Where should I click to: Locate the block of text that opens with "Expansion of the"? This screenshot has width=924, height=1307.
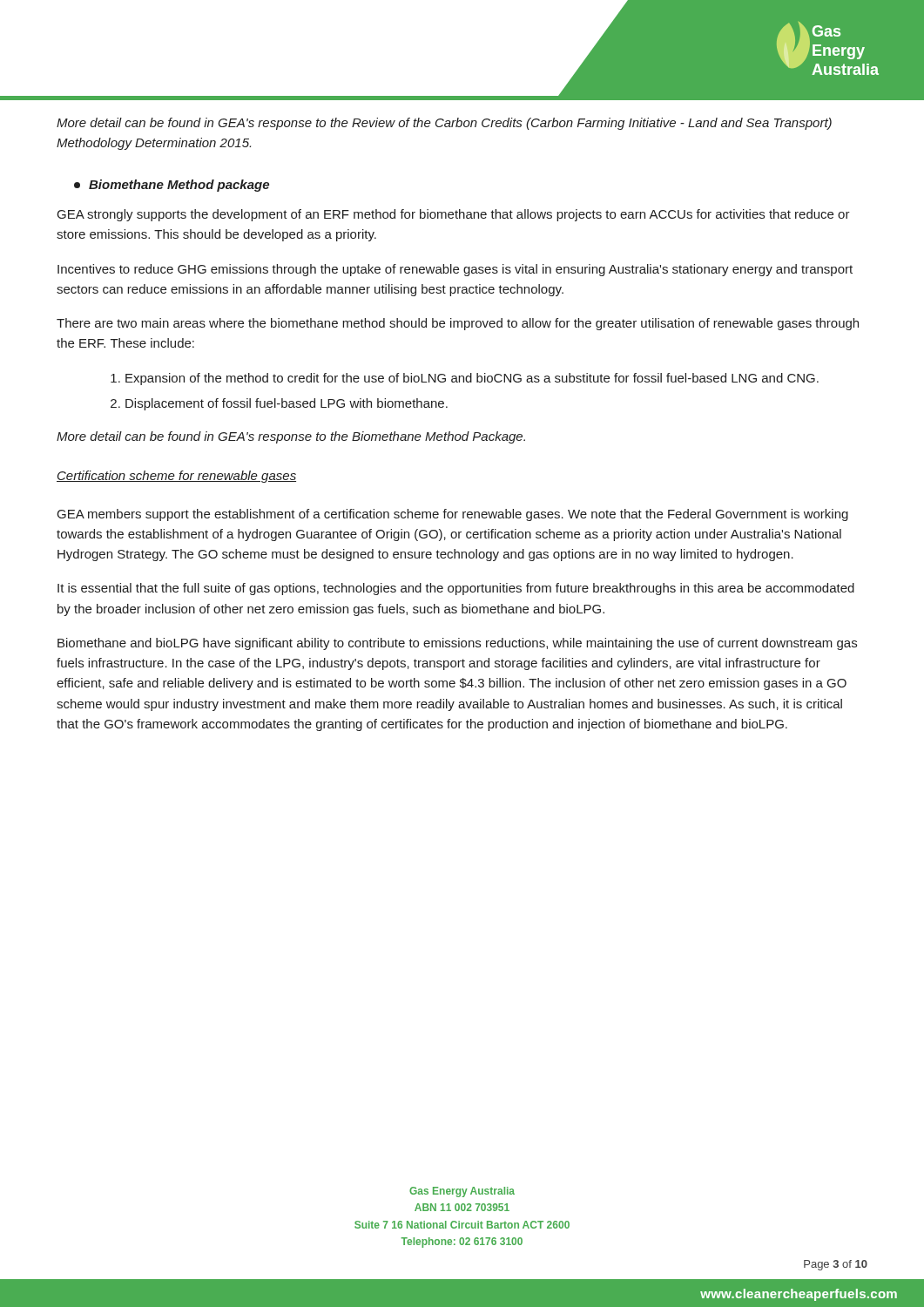tap(472, 377)
